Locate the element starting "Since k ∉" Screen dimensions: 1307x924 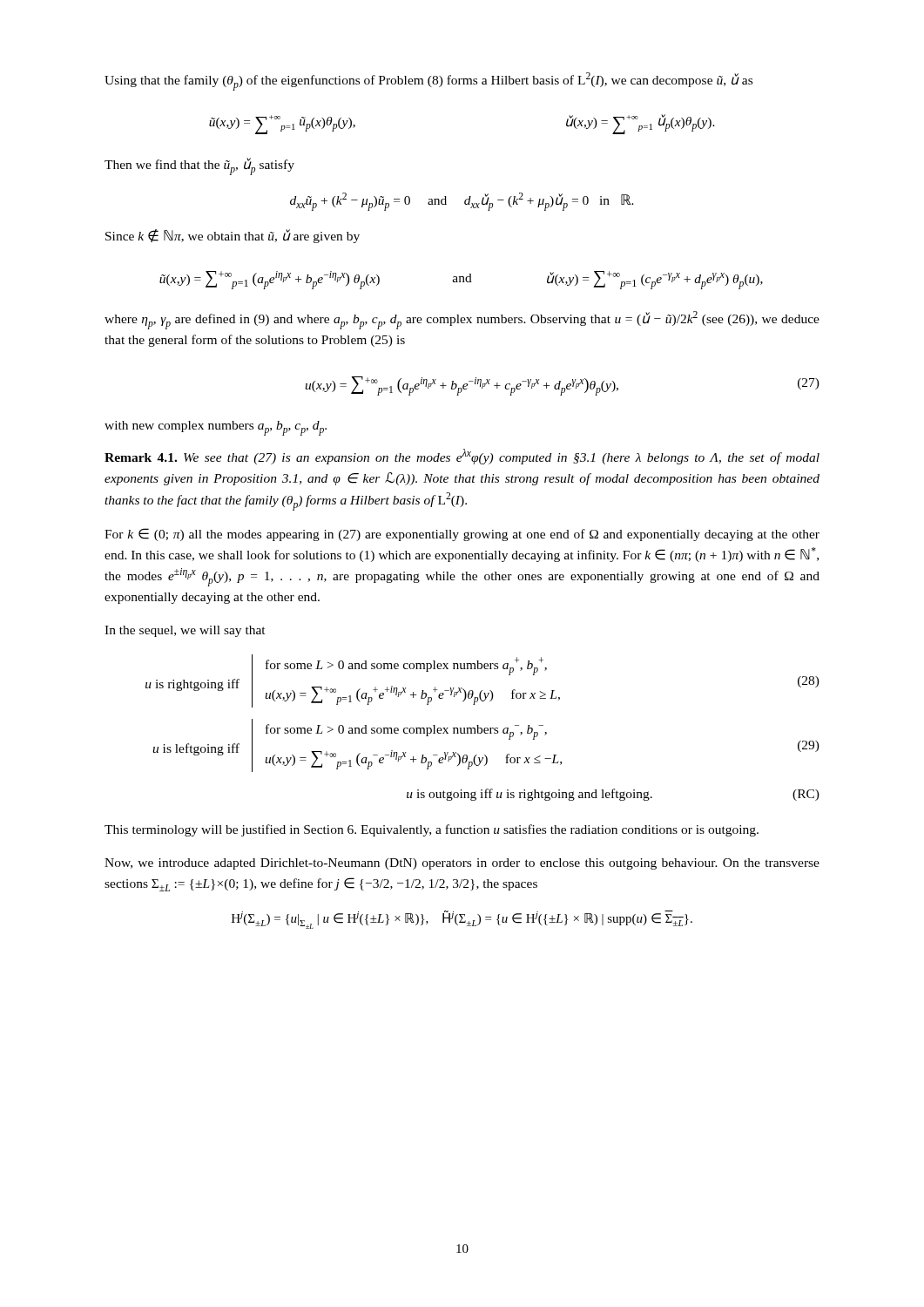(232, 236)
